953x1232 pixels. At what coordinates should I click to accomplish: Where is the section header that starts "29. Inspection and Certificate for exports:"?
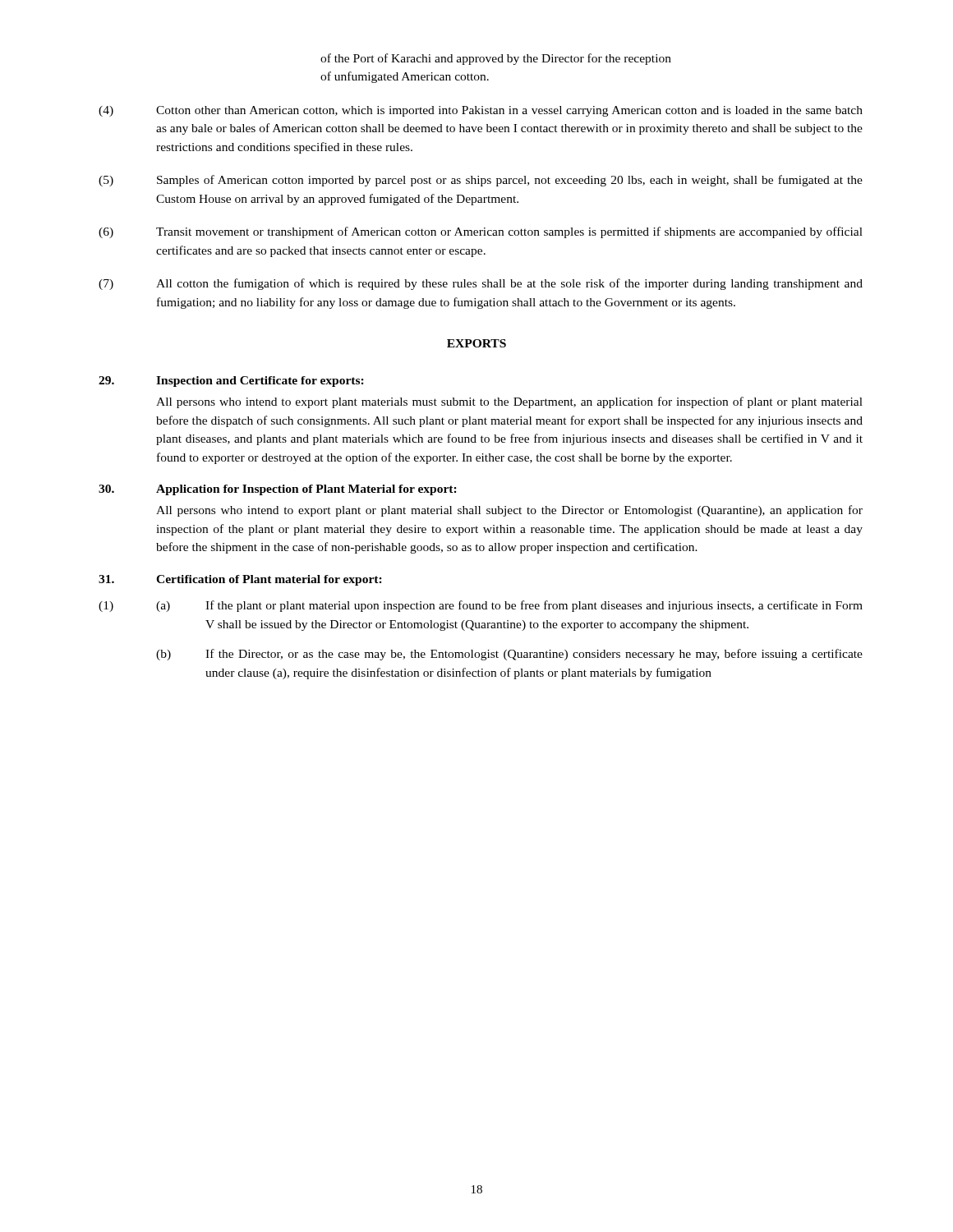476,419
